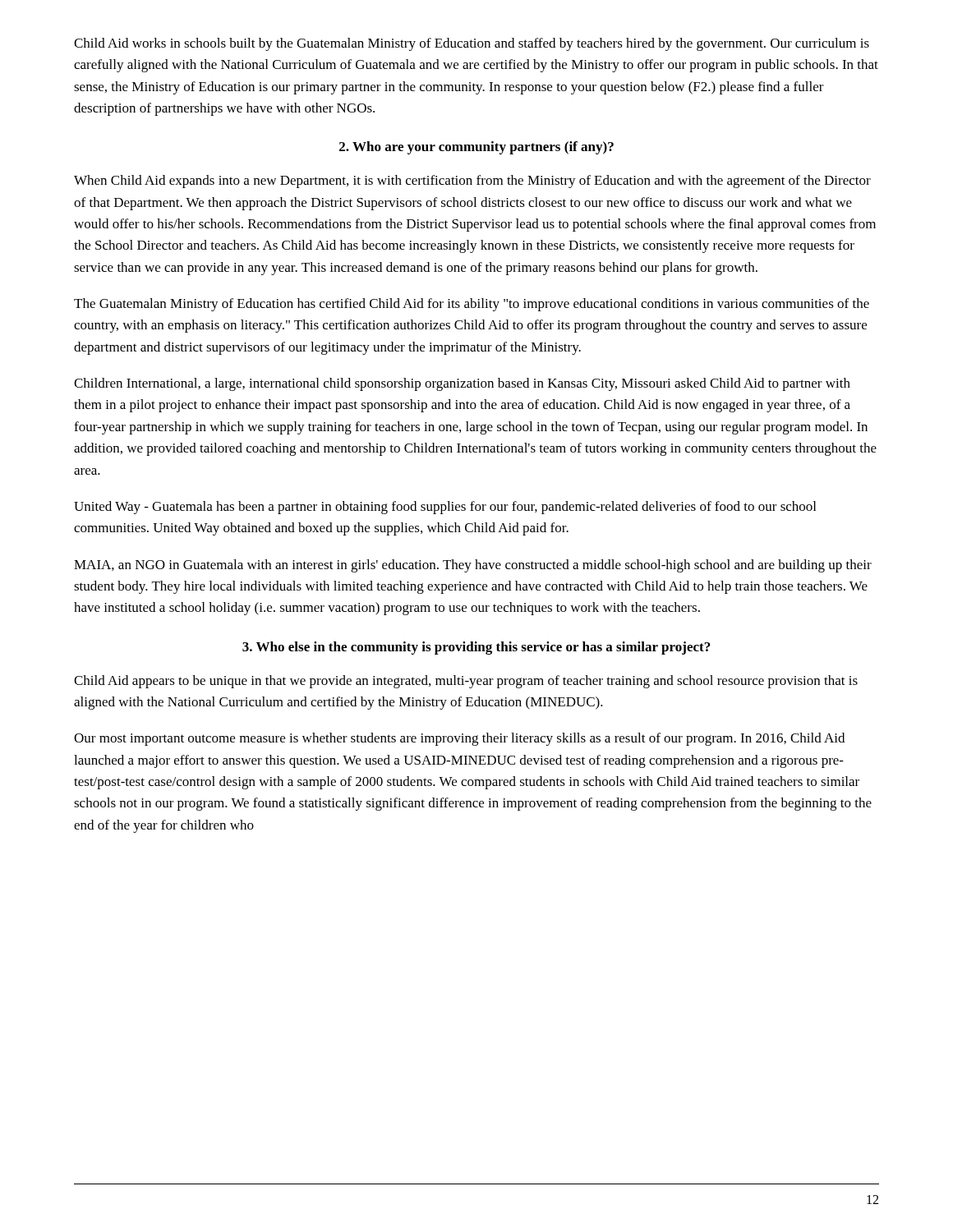Select the text block that says "Child Aid appears to be unique in"
The height and width of the screenshot is (1232, 953).
466,691
